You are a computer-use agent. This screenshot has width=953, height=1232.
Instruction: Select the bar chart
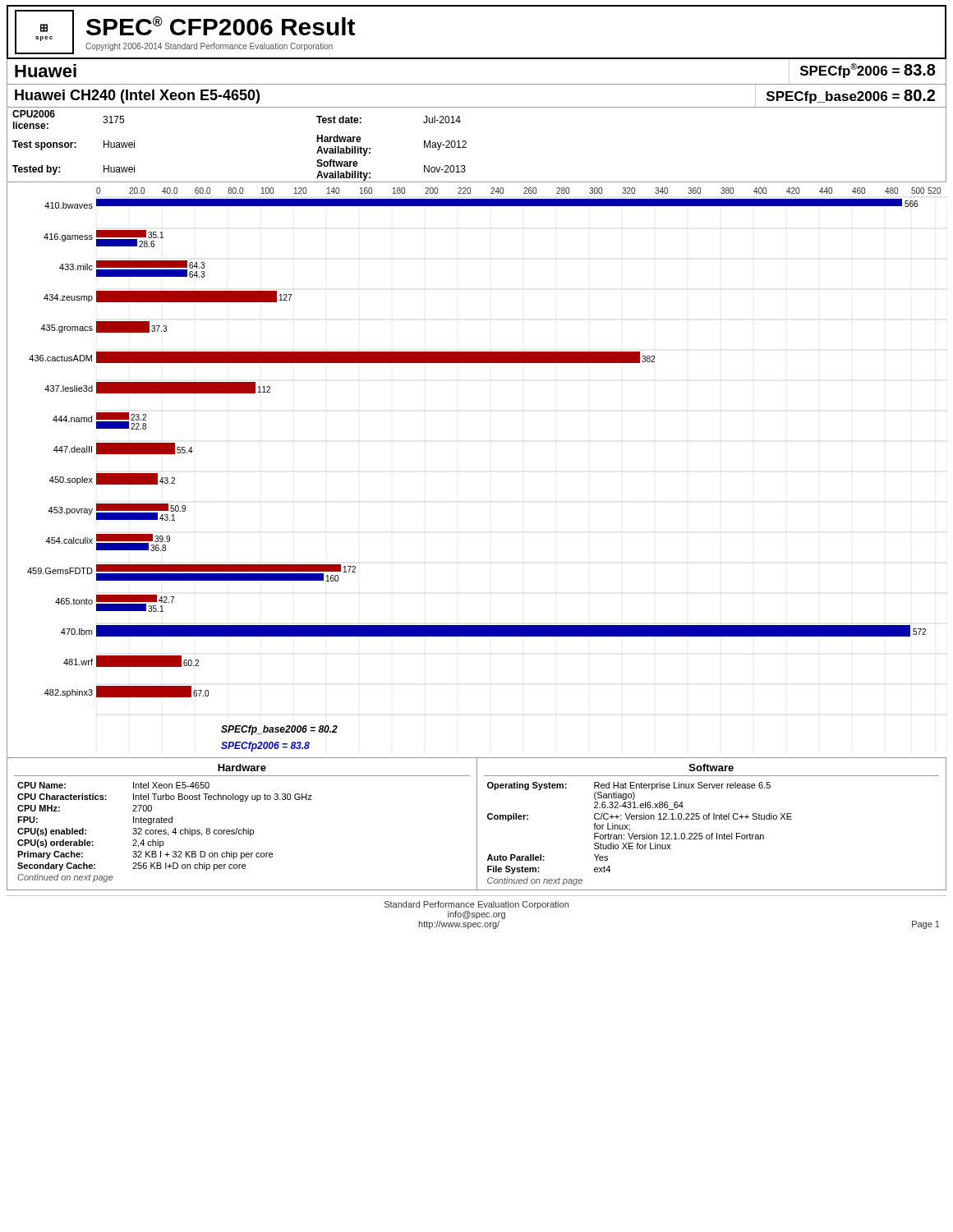coord(476,470)
